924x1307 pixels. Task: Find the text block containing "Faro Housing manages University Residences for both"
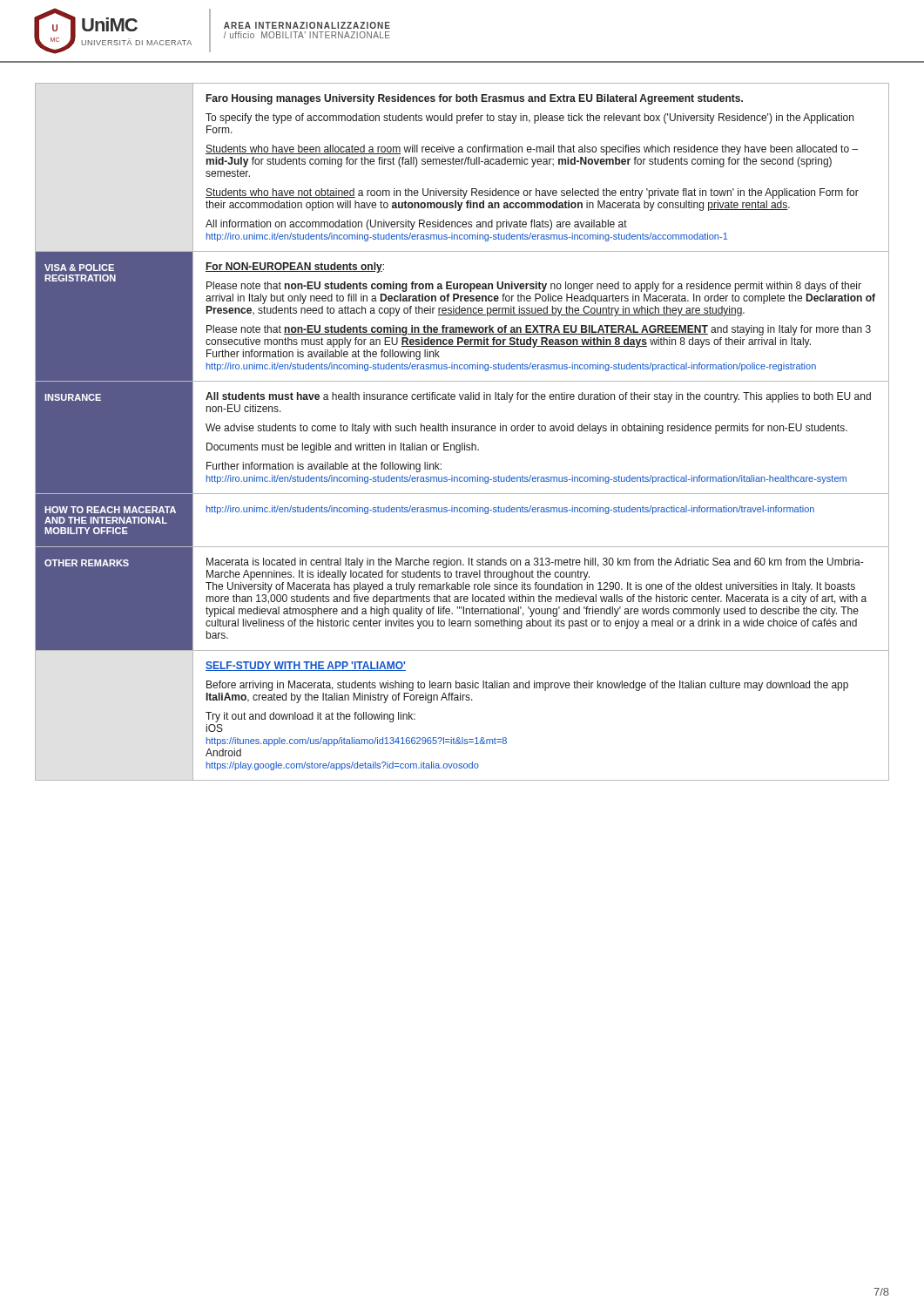point(541,167)
